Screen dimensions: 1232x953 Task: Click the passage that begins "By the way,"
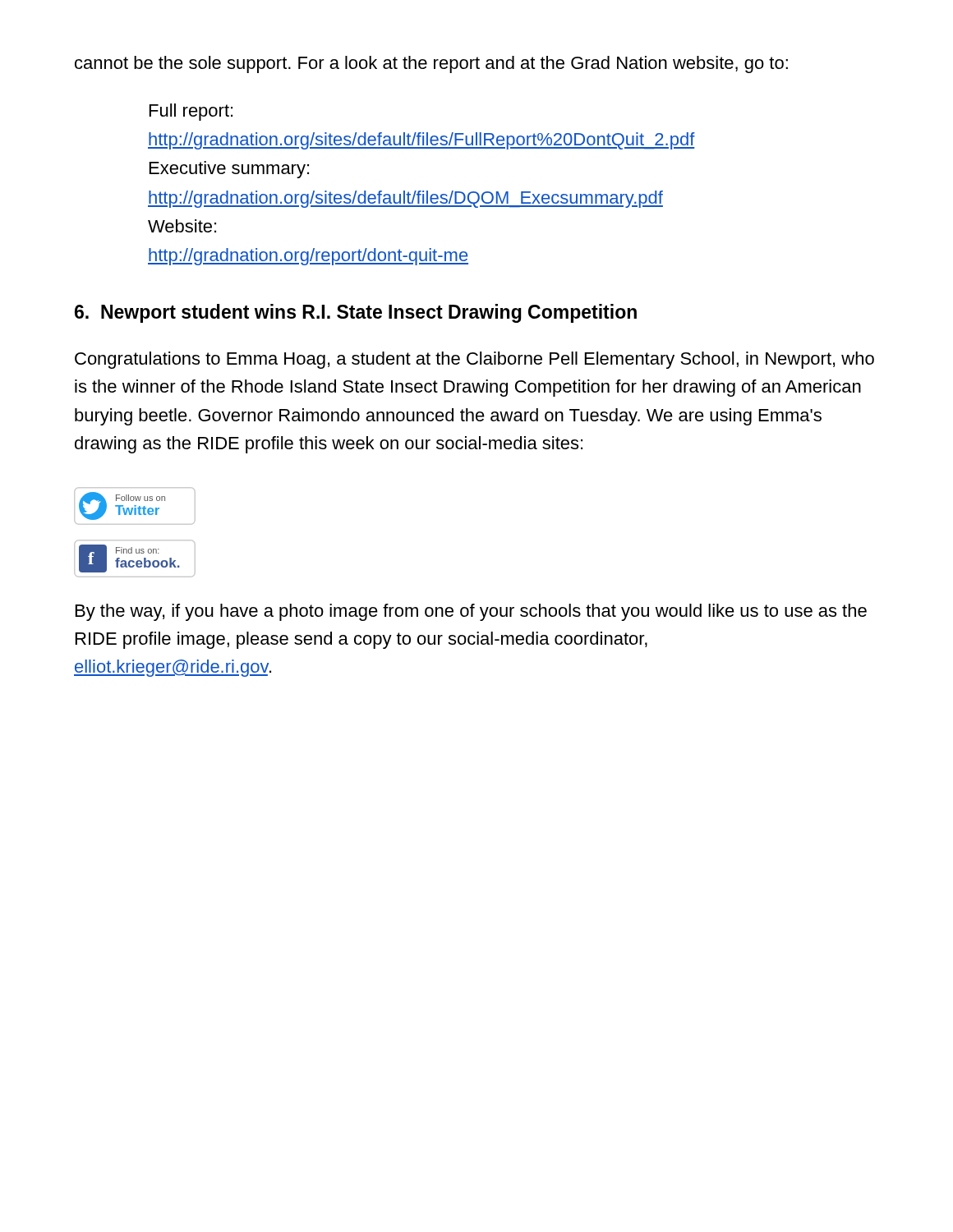pyautogui.click(x=471, y=638)
